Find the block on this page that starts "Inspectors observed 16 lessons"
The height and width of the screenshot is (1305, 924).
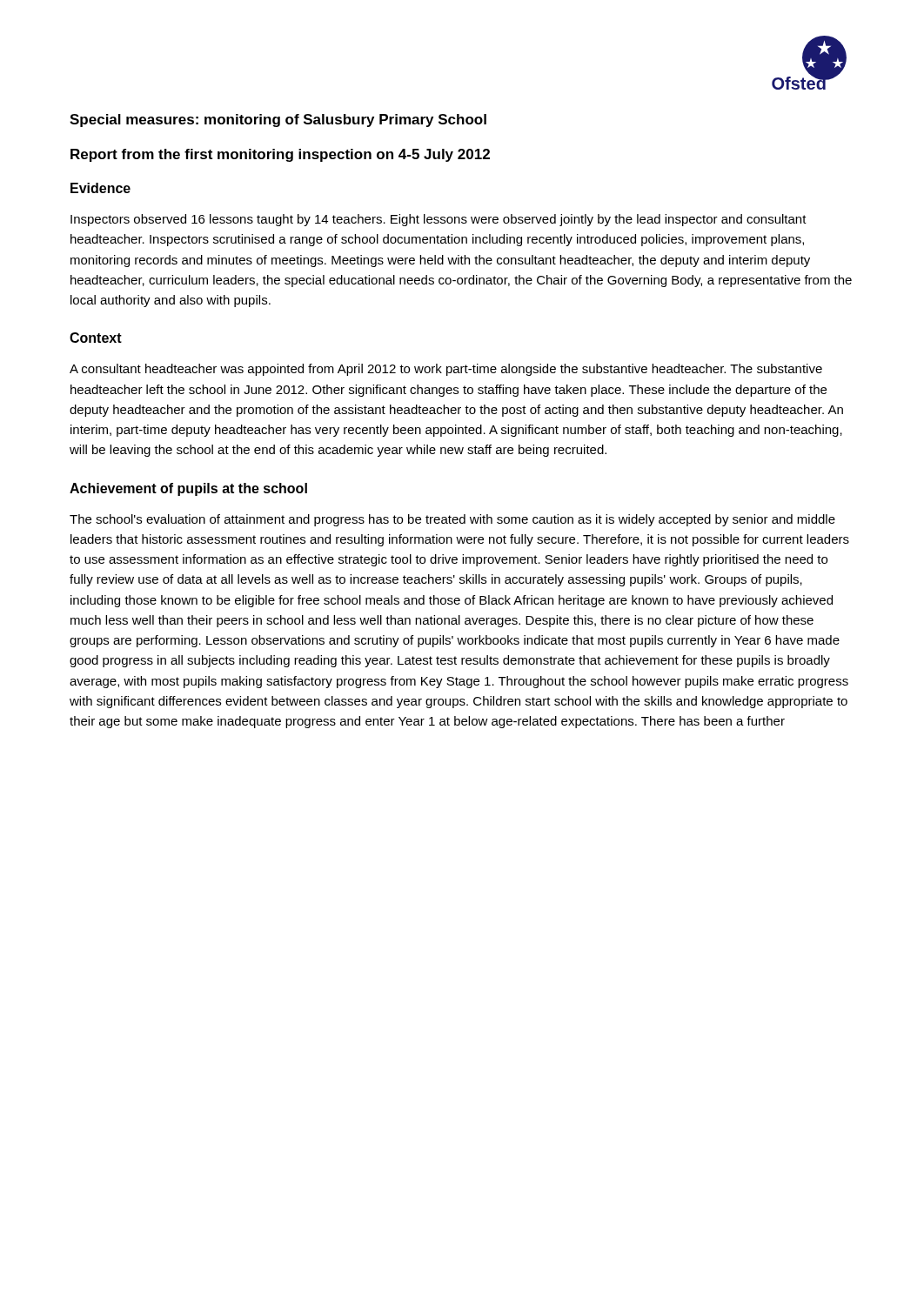click(x=462, y=259)
